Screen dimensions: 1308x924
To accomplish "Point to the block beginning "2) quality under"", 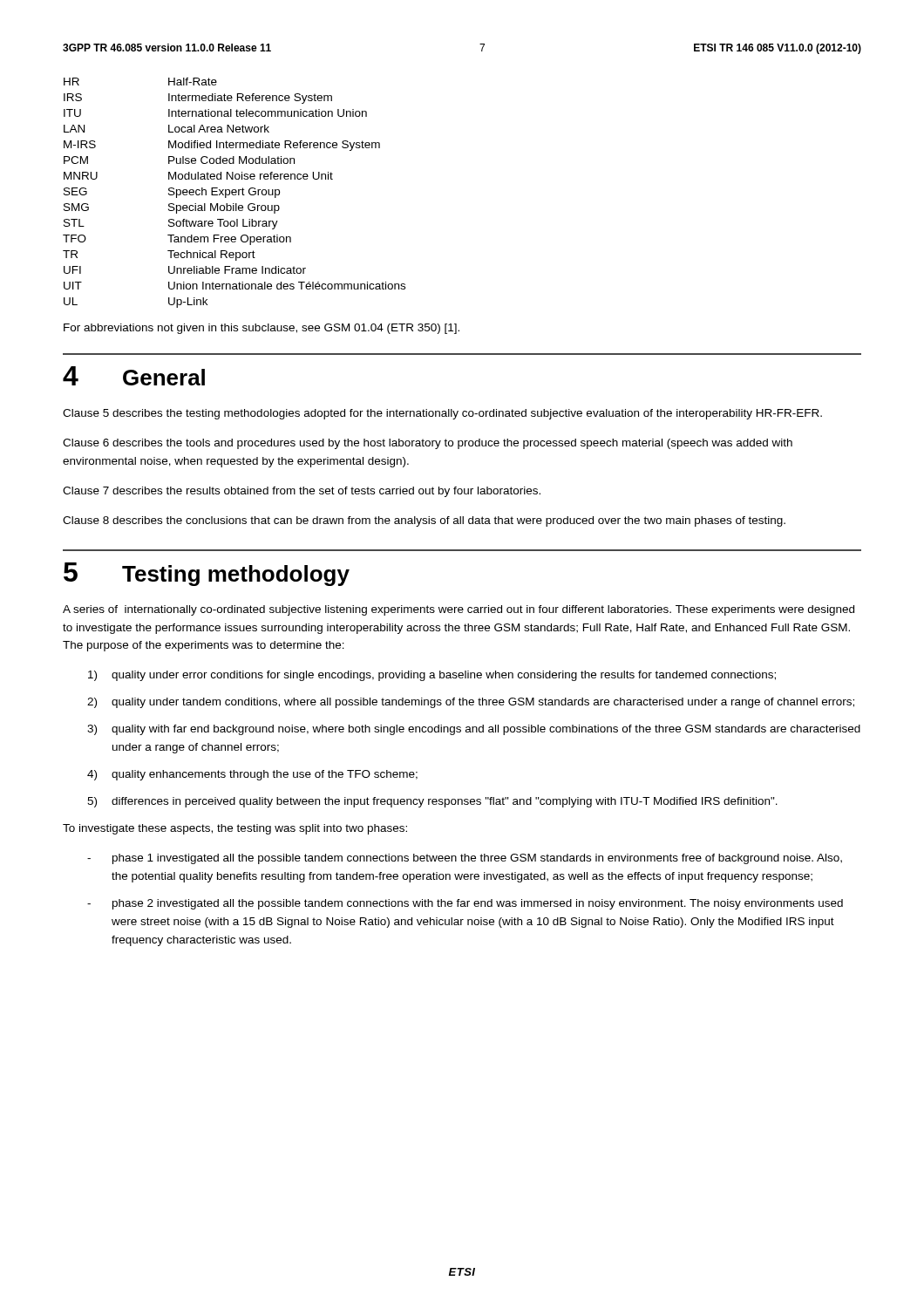I will pos(471,703).
